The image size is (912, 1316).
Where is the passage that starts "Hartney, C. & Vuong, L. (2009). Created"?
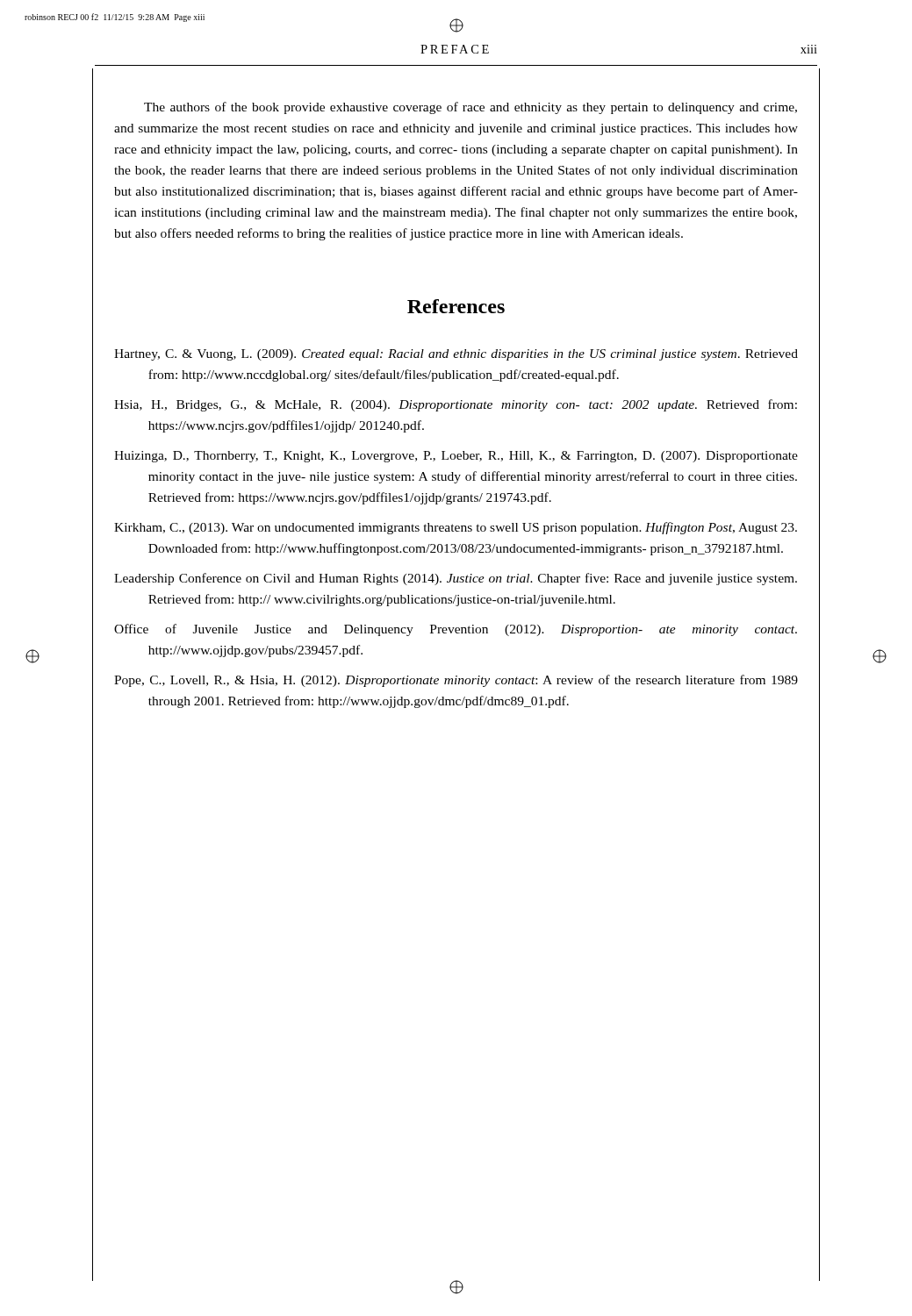456,364
